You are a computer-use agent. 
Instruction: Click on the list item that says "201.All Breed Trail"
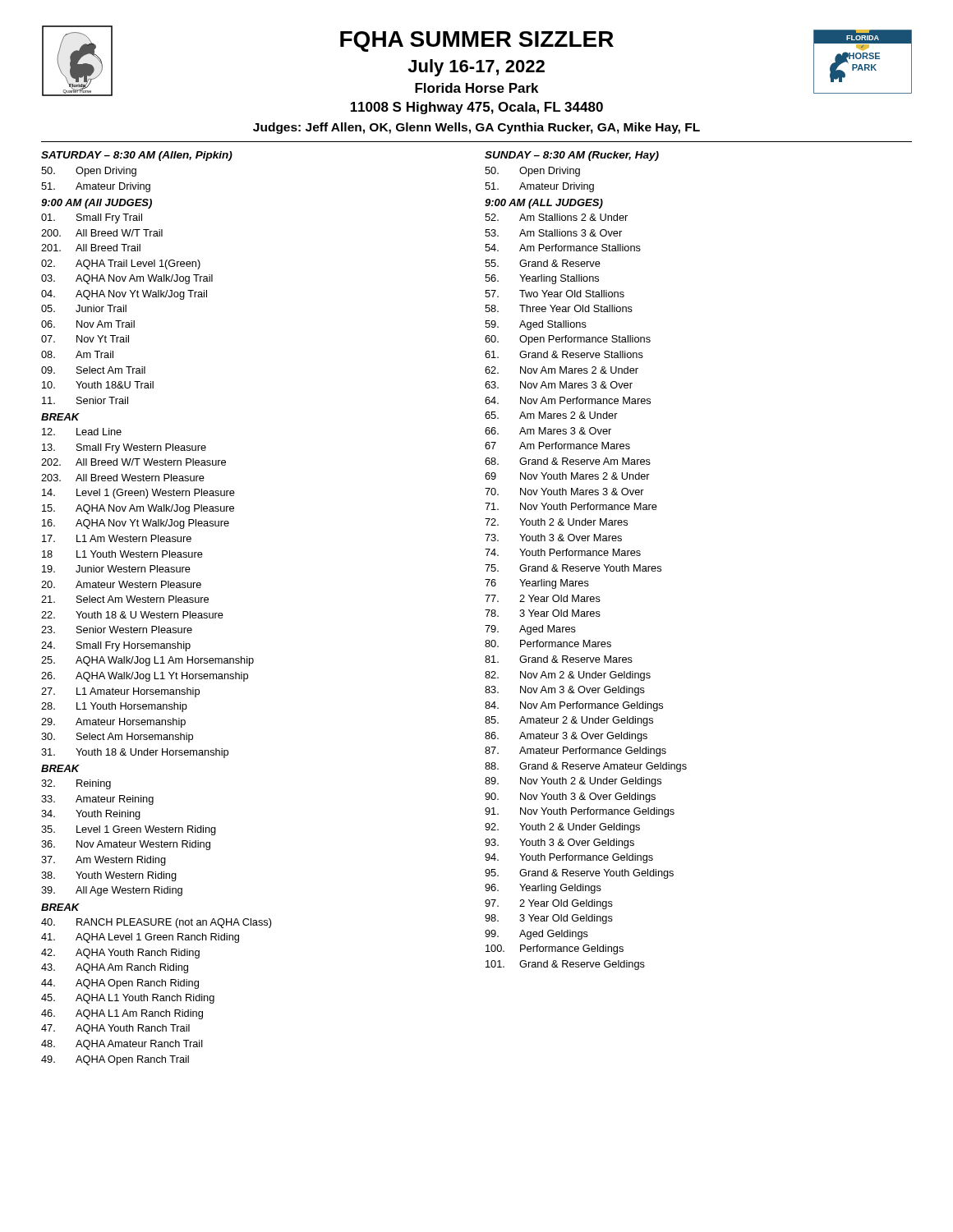click(91, 248)
